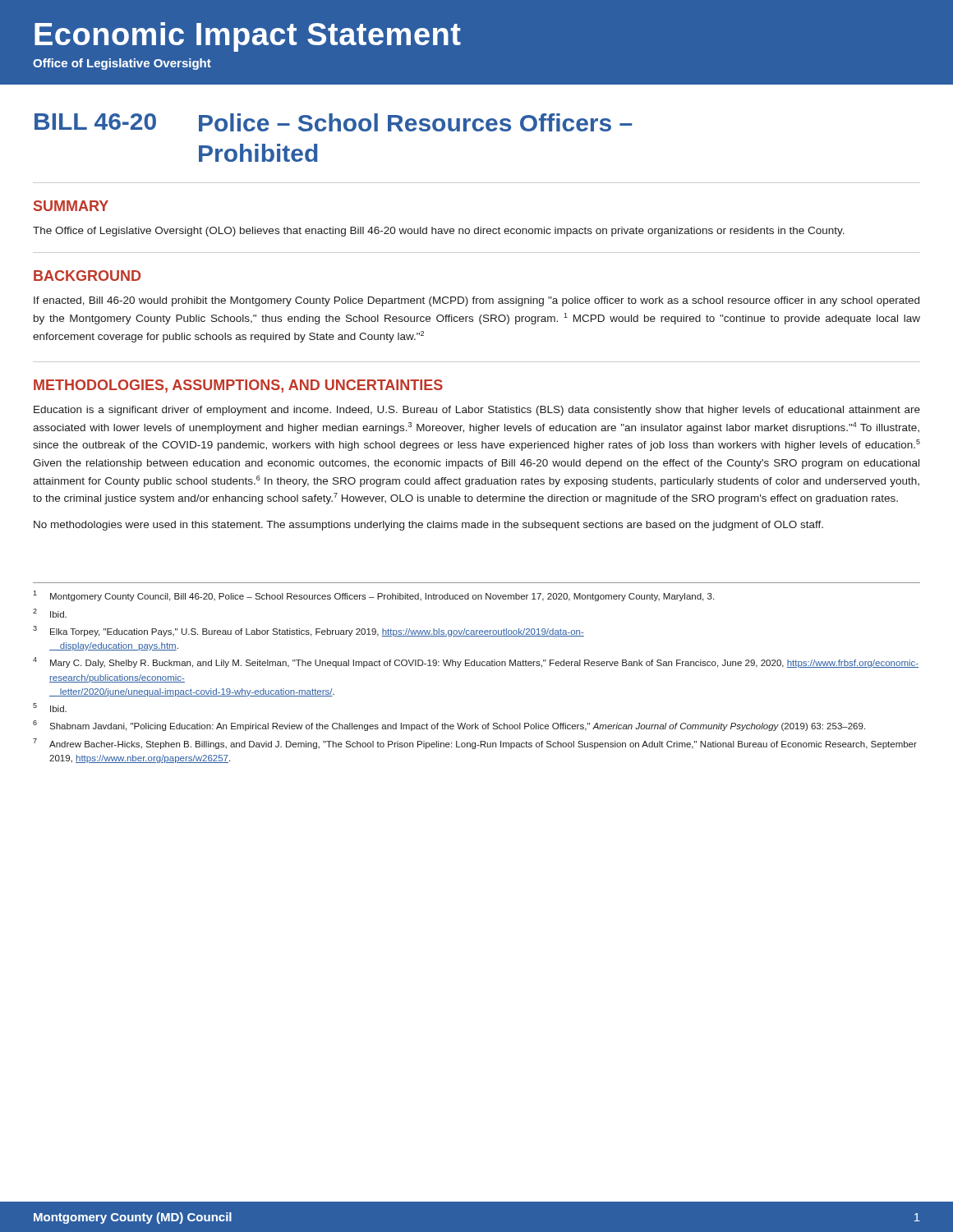This screenshot has width=953, height=1232.
Task: Click on the block starting "6 Shabnam Javdani, "Policing Education: An Empirical"
Action: pos(449,727)
